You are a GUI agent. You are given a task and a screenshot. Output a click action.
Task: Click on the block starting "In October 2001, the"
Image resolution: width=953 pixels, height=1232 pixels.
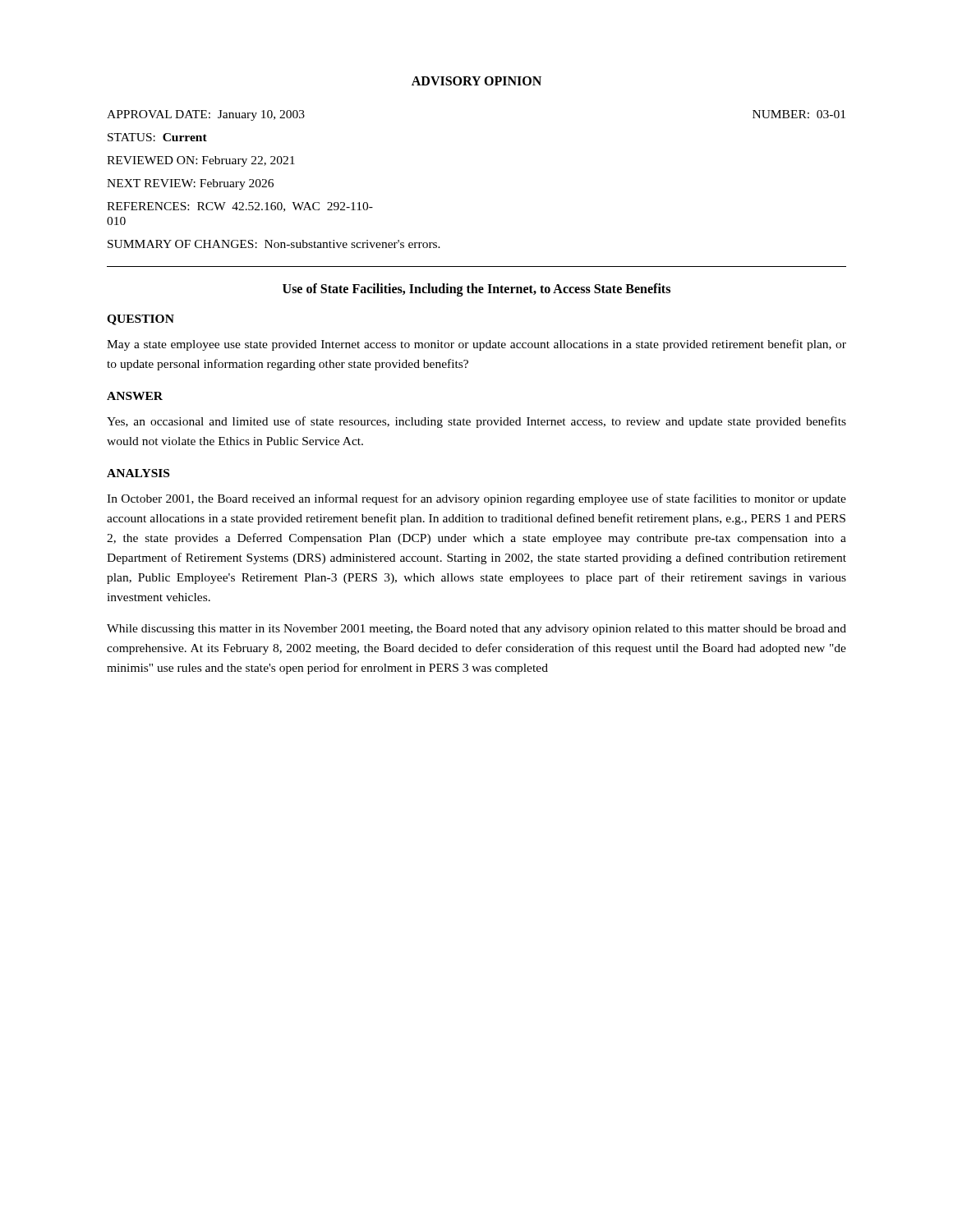point(476,548)
